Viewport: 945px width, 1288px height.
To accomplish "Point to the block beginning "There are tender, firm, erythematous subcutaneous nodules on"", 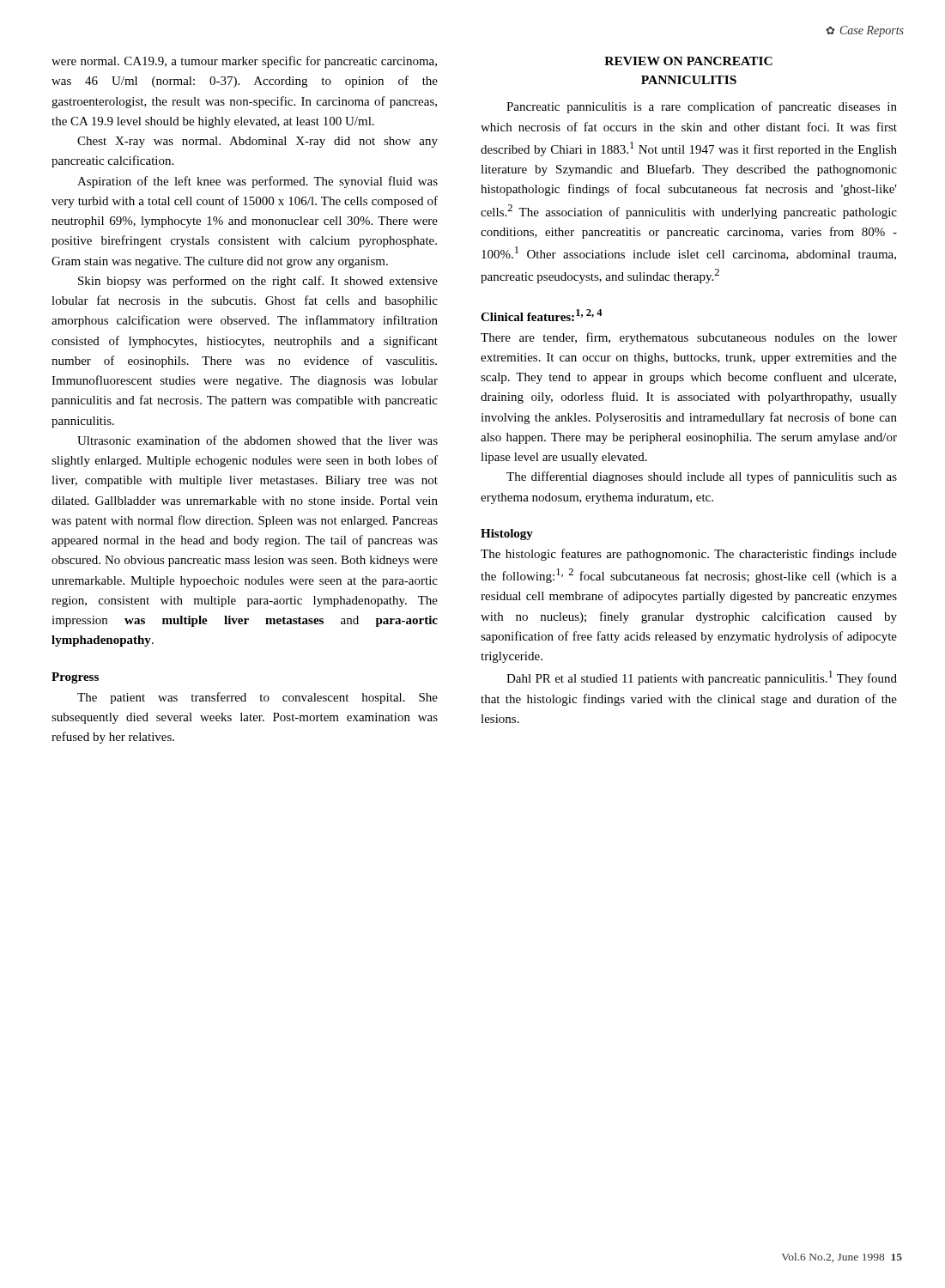I will point(689,418).
